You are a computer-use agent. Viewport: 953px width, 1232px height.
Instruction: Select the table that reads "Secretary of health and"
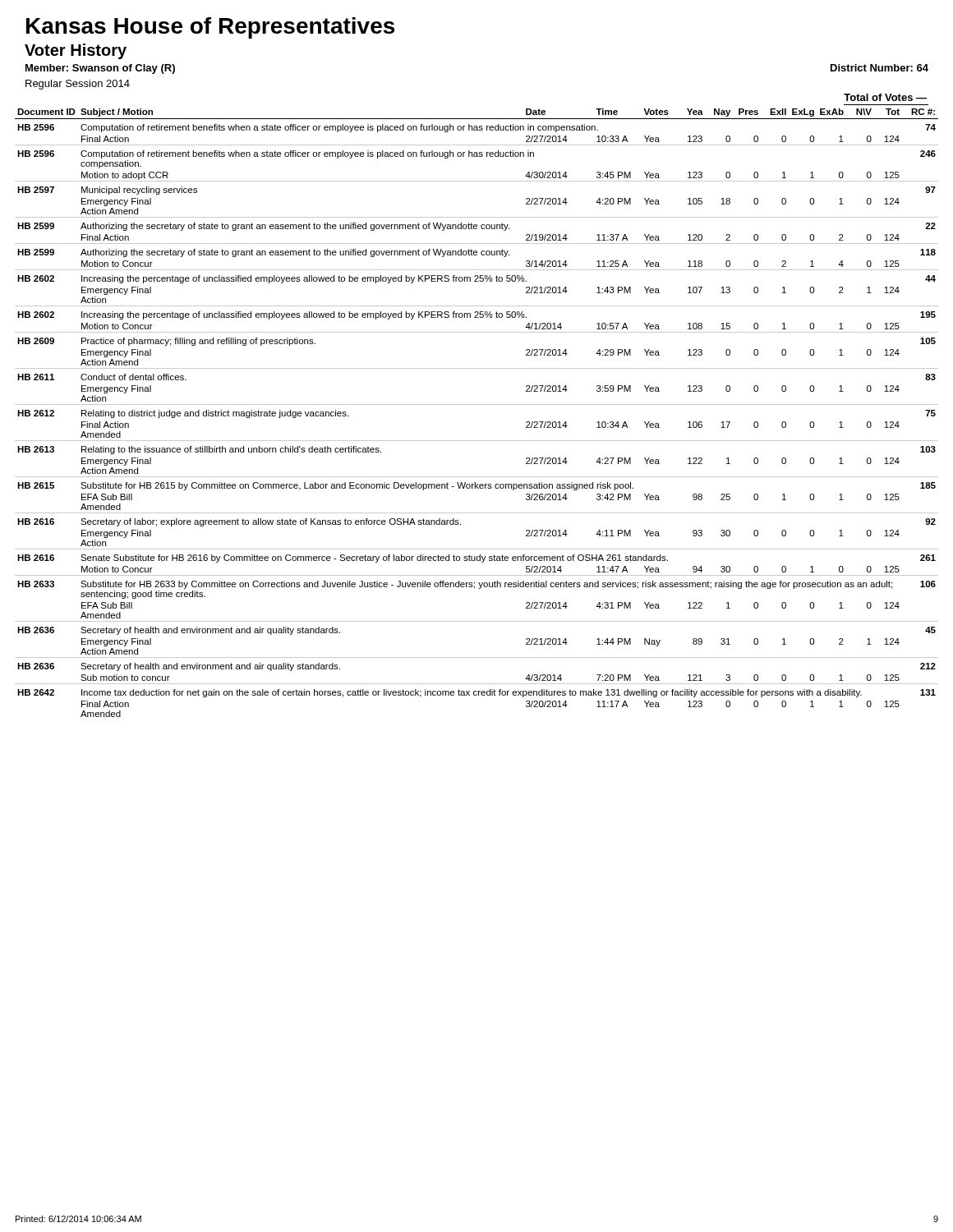(x=476, y=412)
